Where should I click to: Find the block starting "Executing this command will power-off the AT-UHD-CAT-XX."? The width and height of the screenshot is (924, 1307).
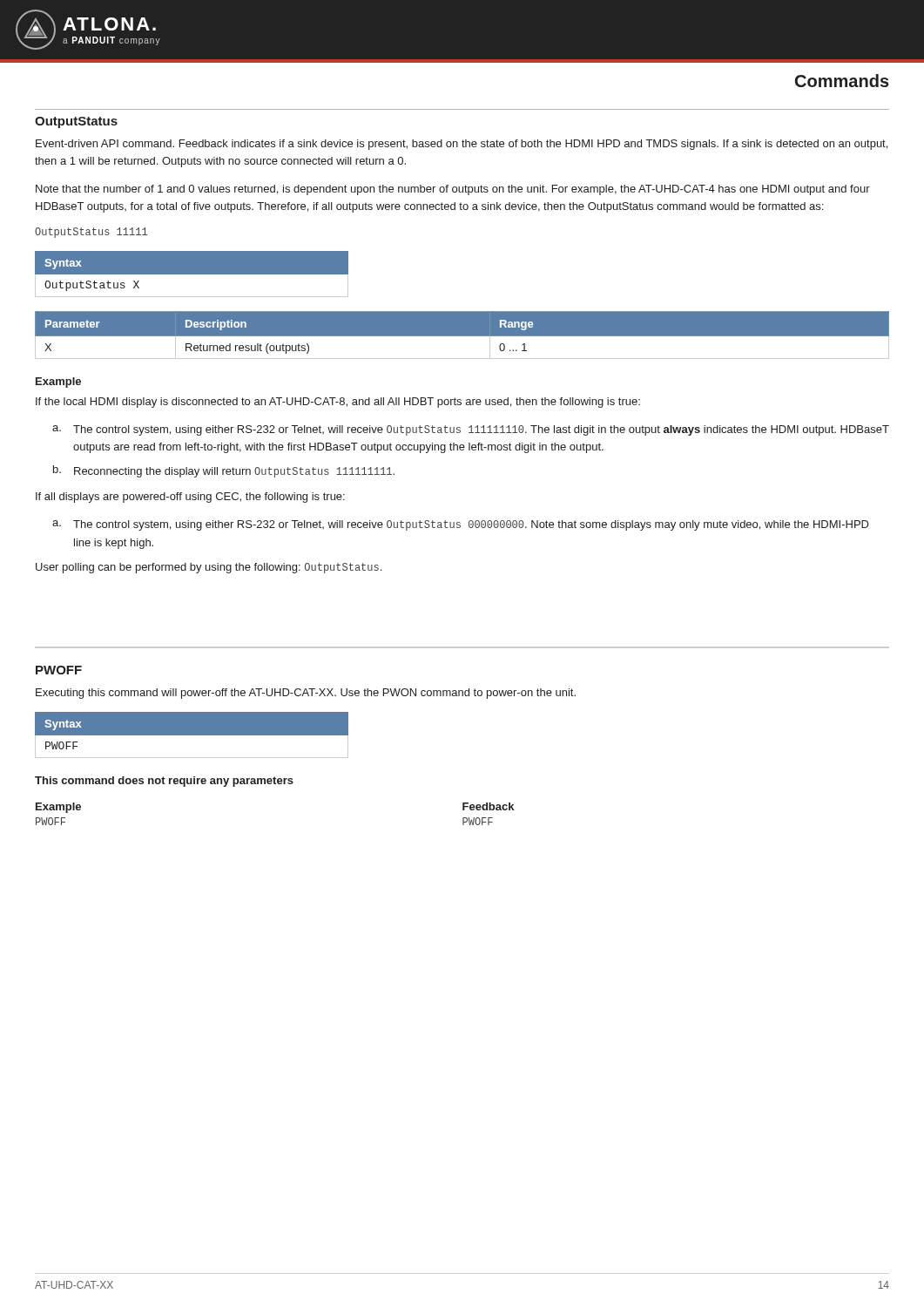[306, 692]
